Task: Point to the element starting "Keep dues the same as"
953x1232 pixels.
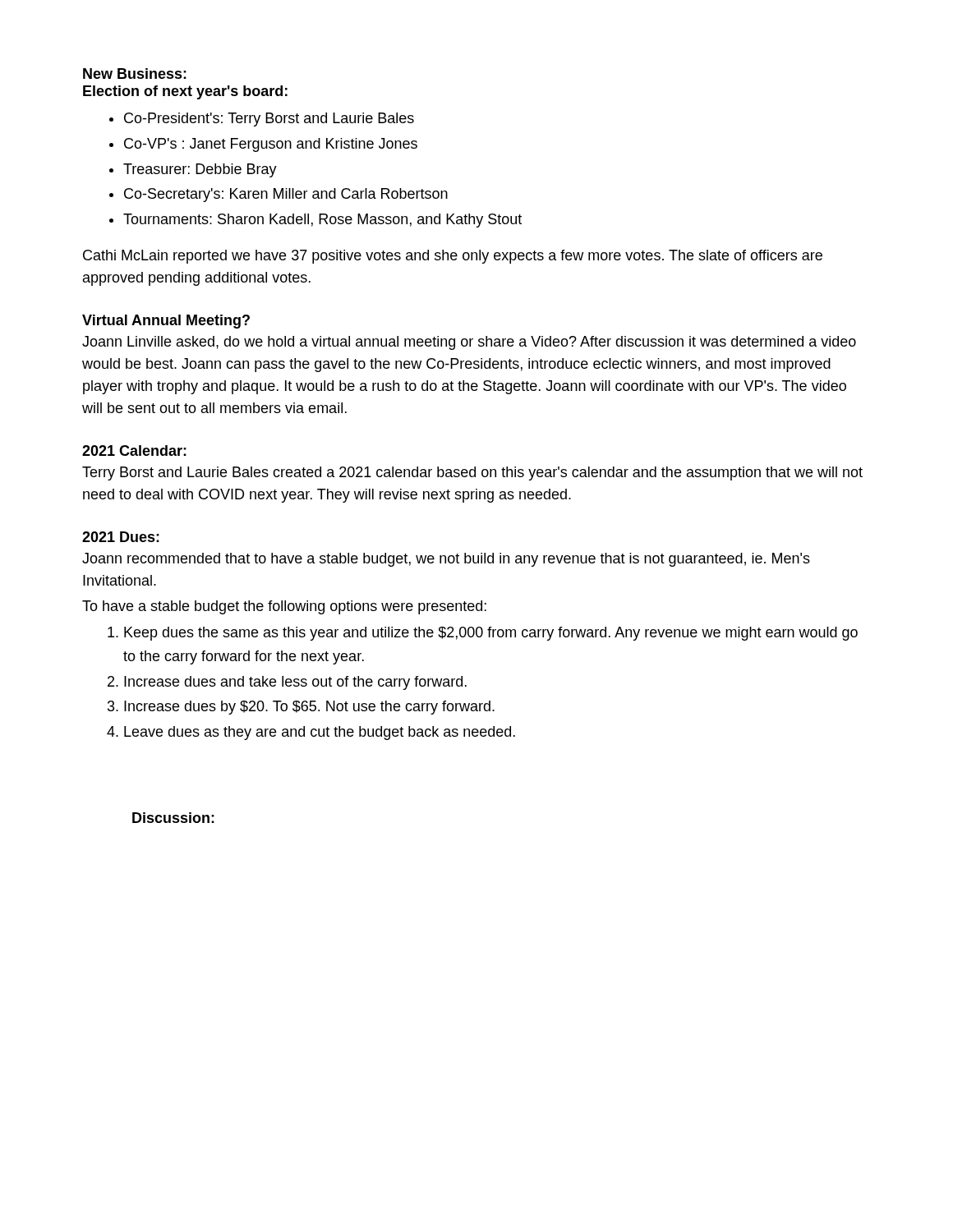Action: [x=491, y=644]
